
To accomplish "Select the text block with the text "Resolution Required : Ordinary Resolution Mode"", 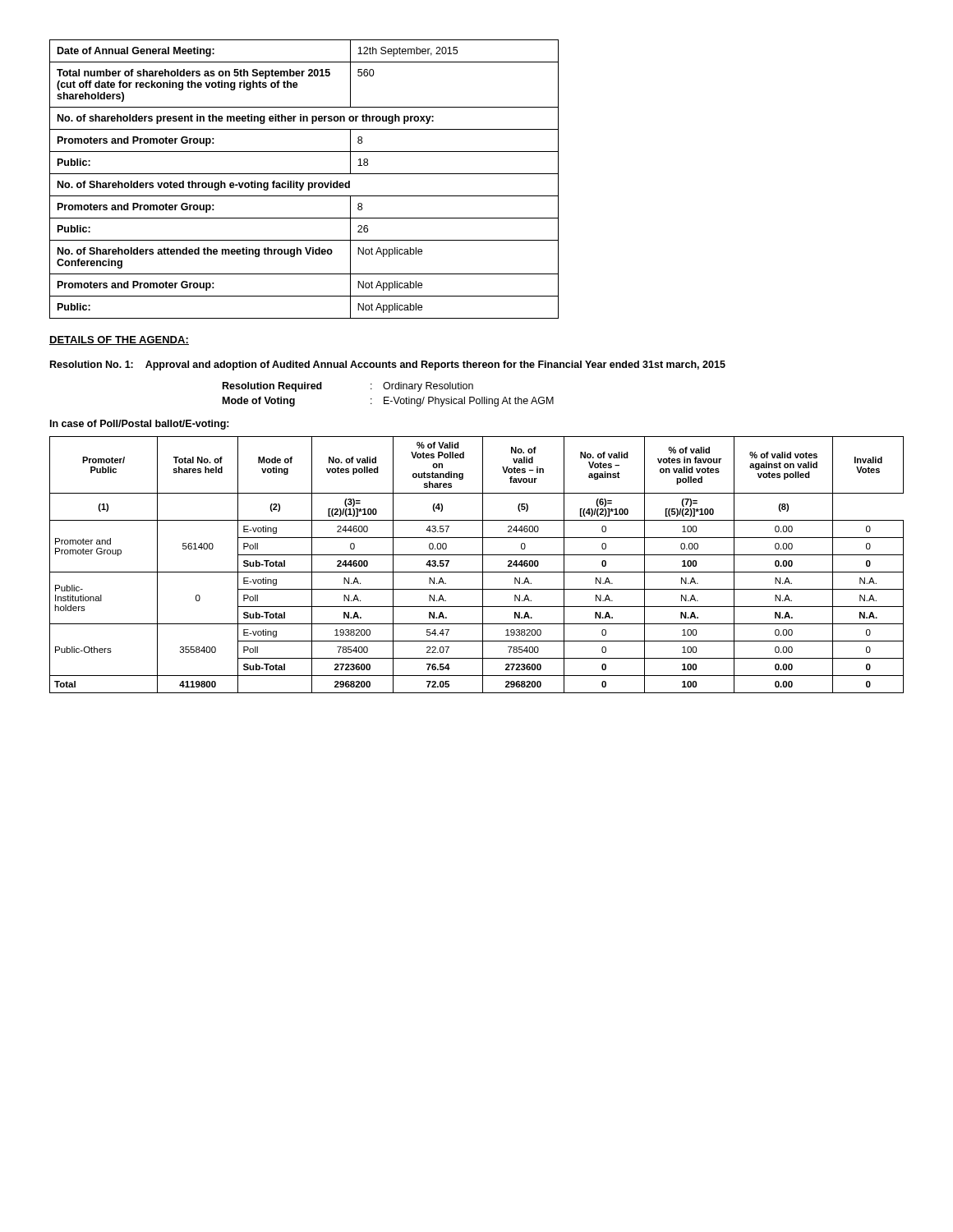I will coord(388,393).
